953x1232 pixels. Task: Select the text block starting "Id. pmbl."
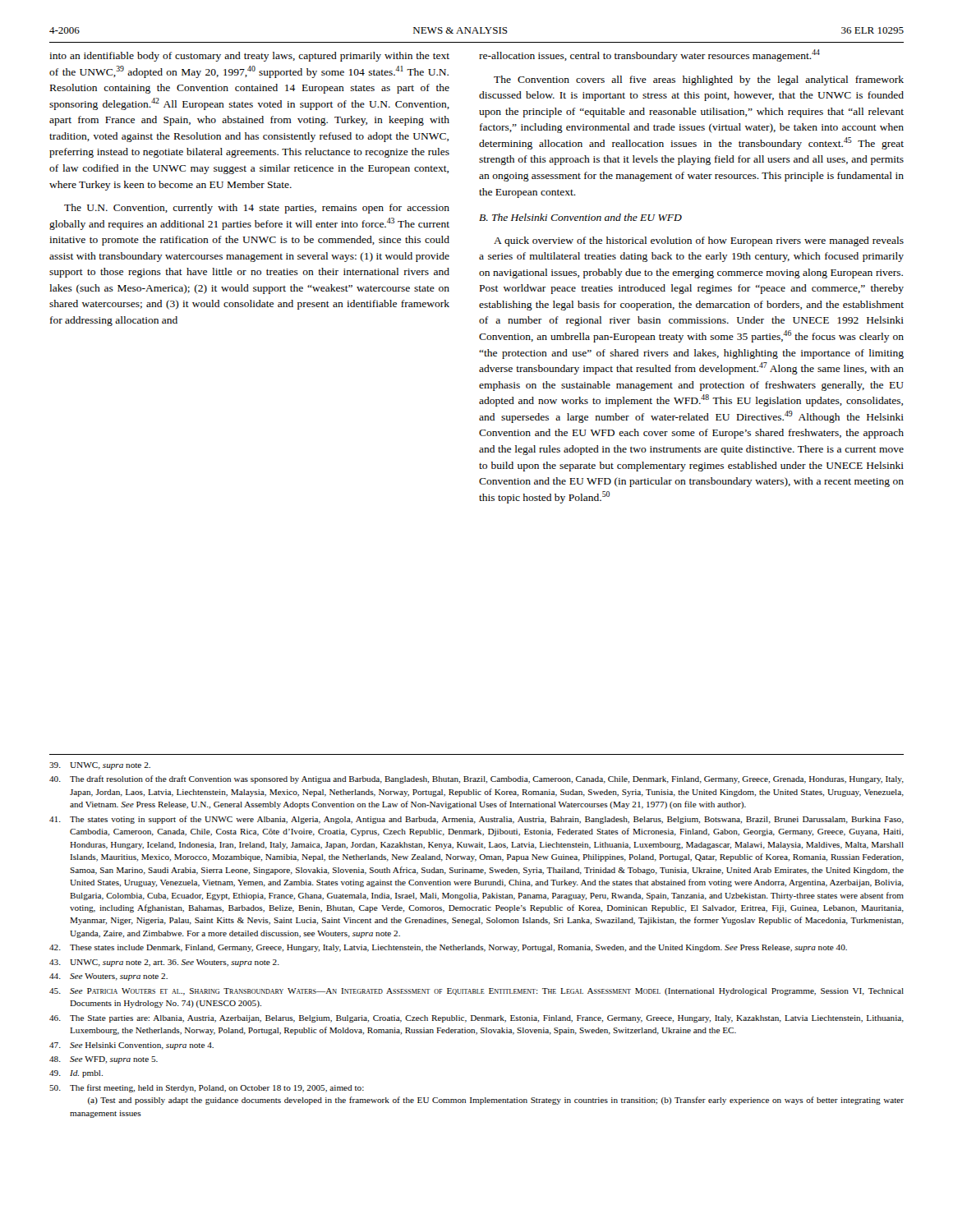[76, 1074]
